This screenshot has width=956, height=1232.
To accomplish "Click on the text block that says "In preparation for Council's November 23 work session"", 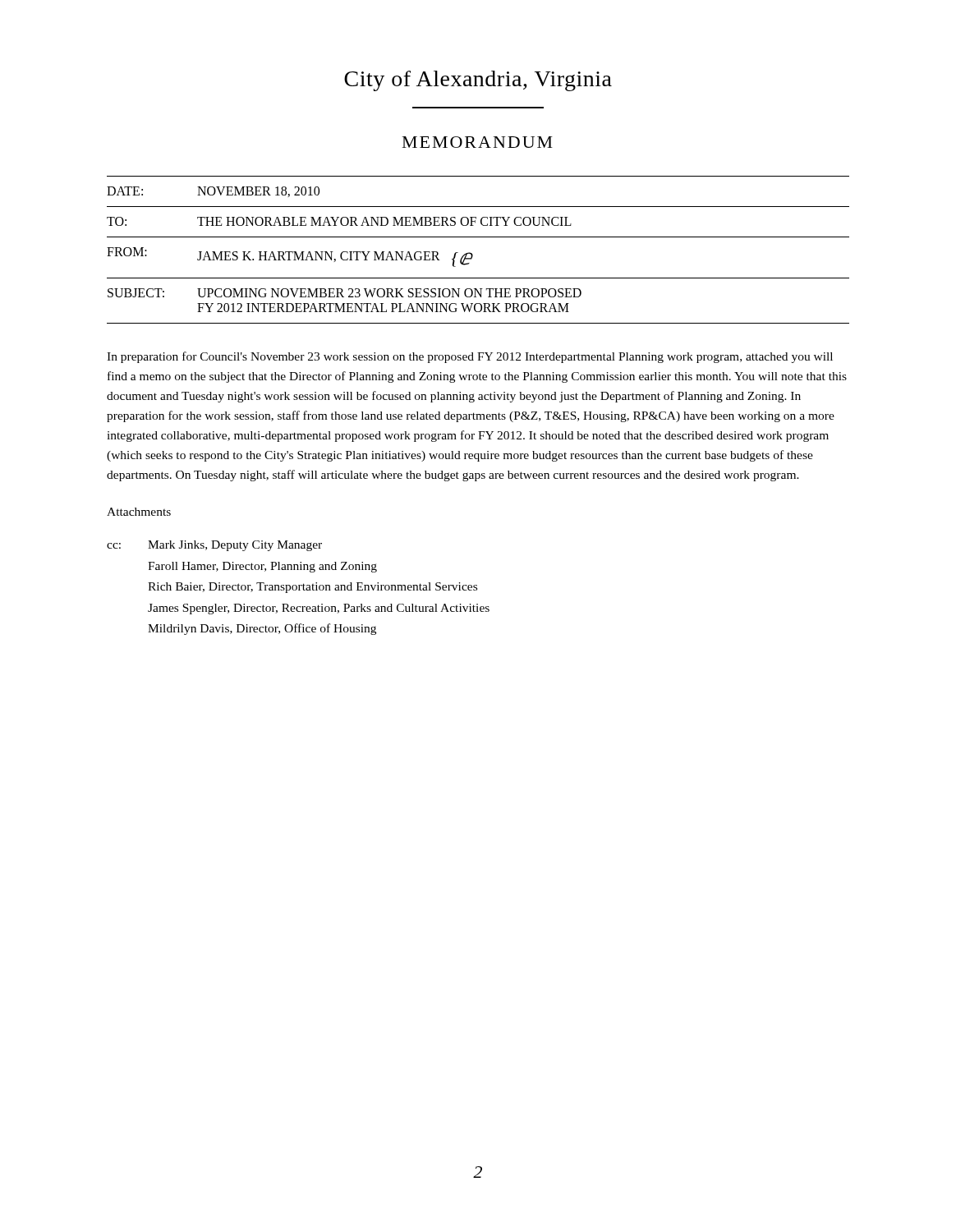I will coord(477,415).
